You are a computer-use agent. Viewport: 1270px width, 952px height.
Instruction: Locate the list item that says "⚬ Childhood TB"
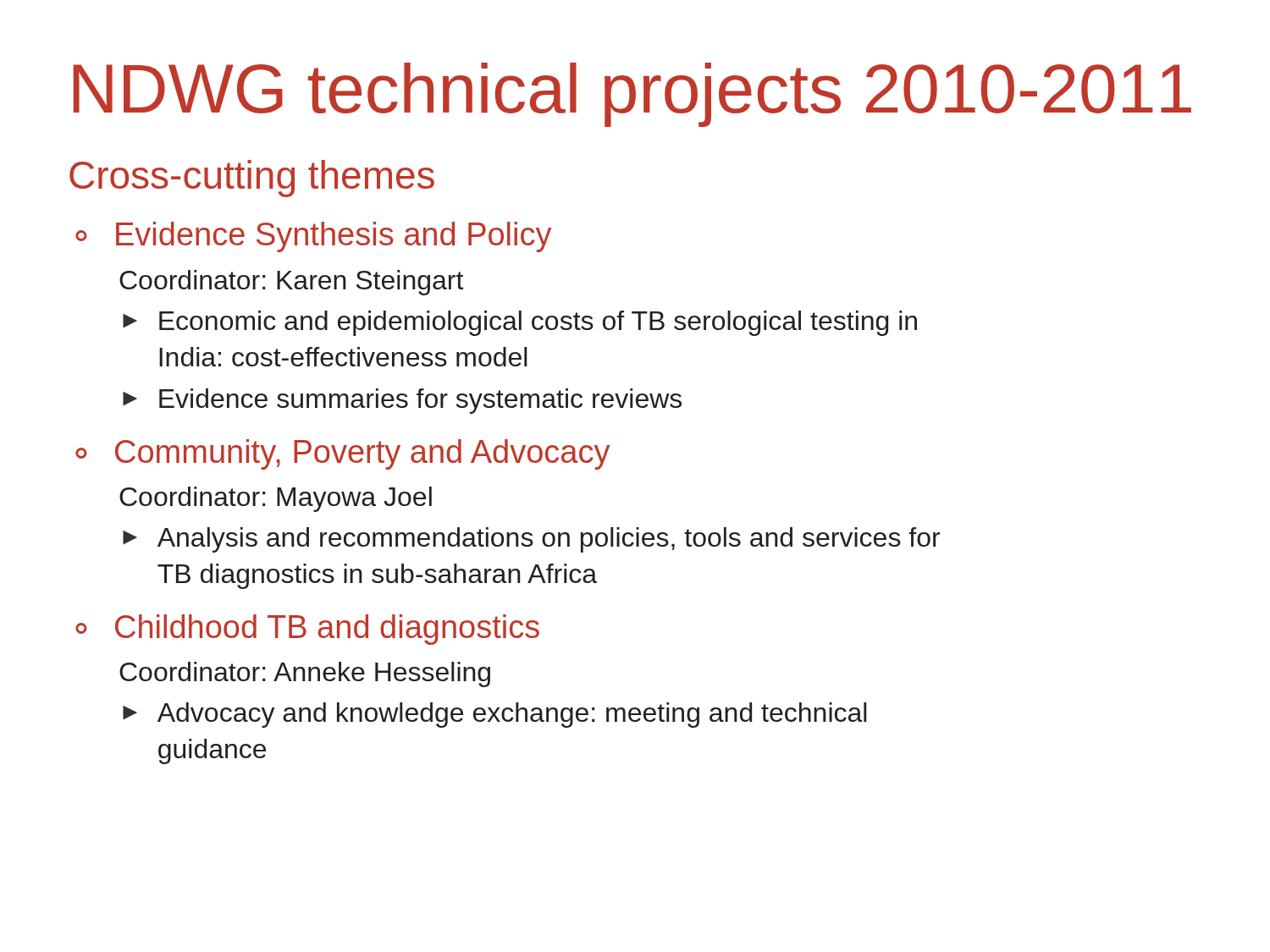[x=307, y=630]
